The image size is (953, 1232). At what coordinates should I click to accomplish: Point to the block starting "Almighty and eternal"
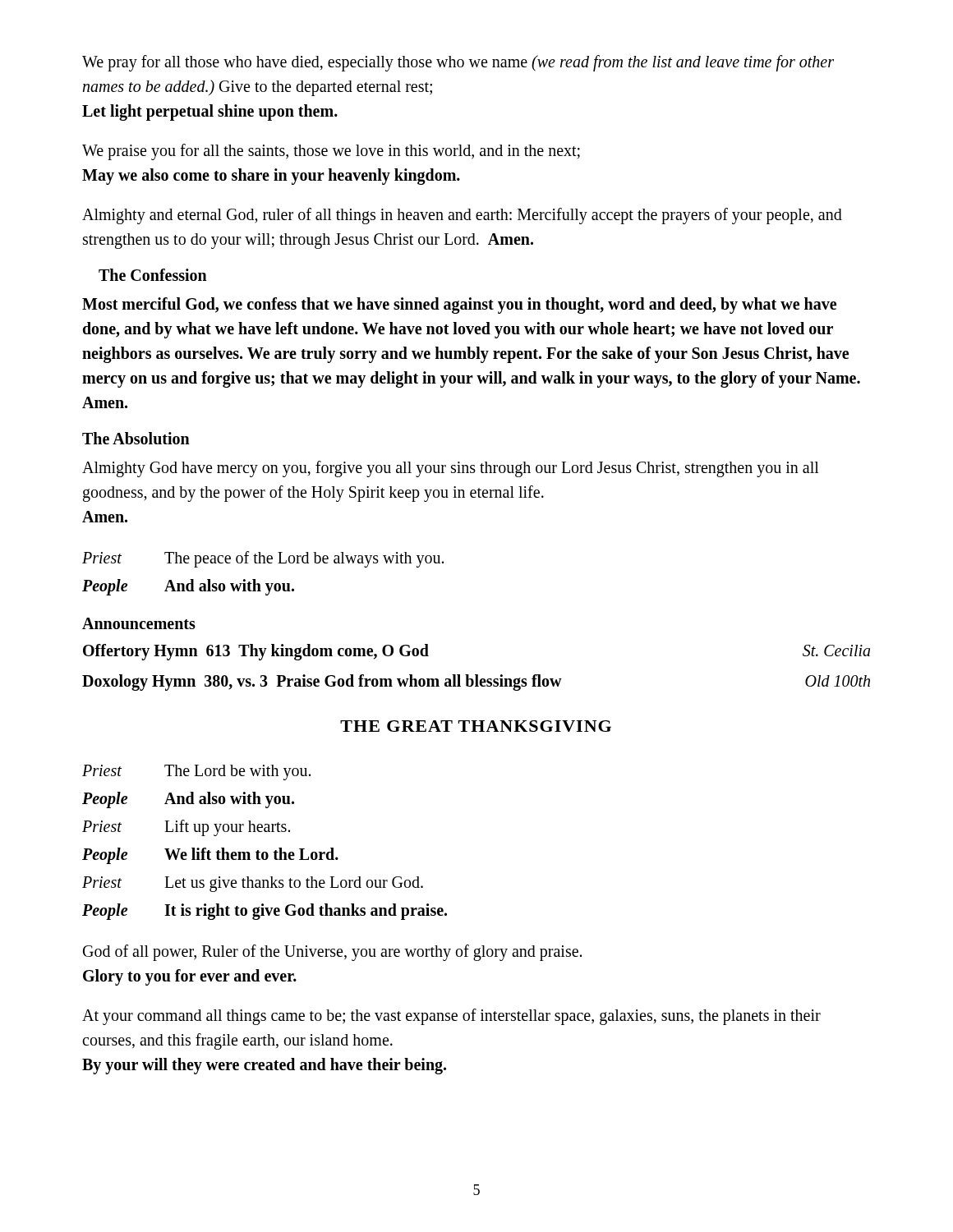[462, 227]
